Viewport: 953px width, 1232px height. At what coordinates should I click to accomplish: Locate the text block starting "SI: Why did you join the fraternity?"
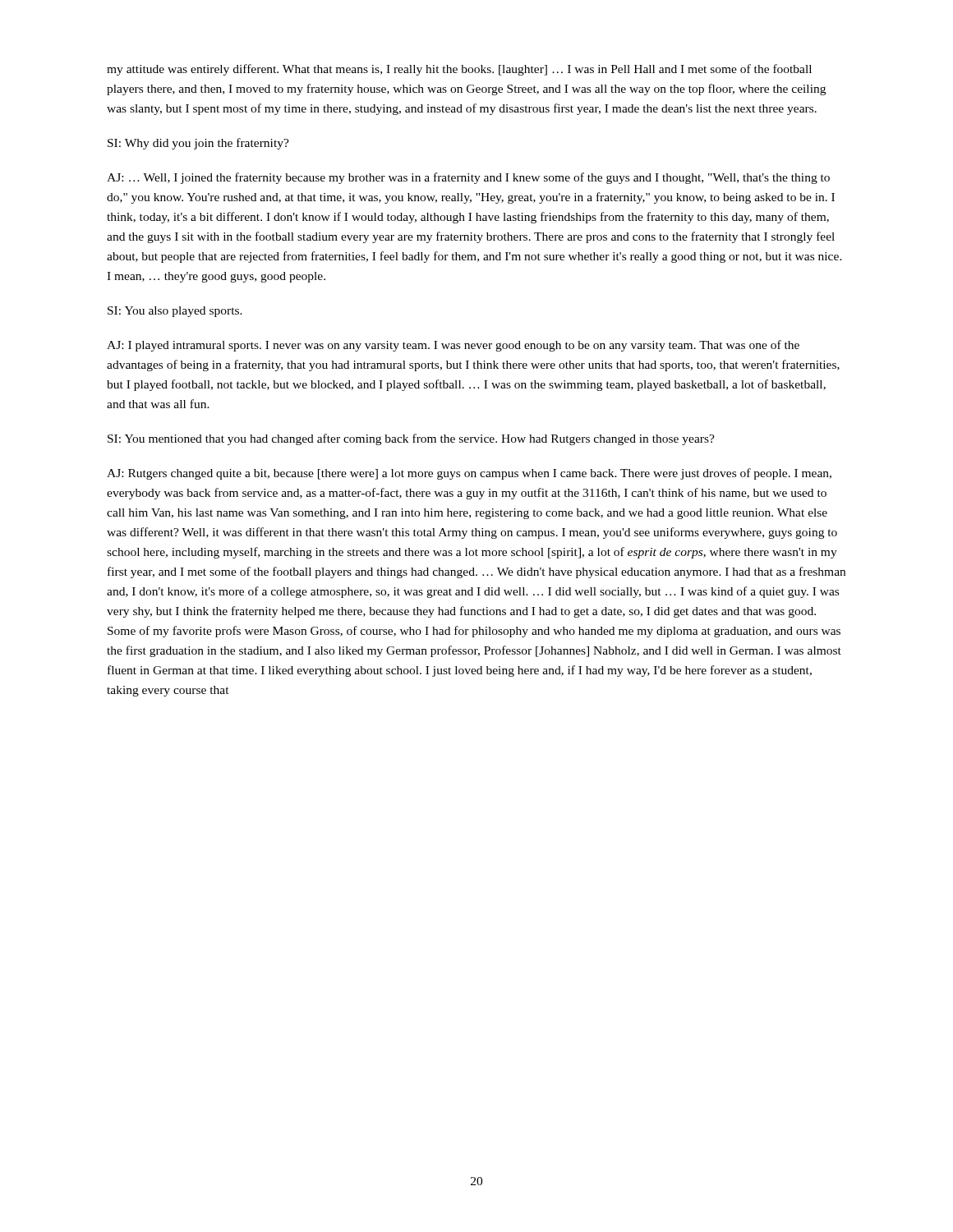[x=198, y=143]
